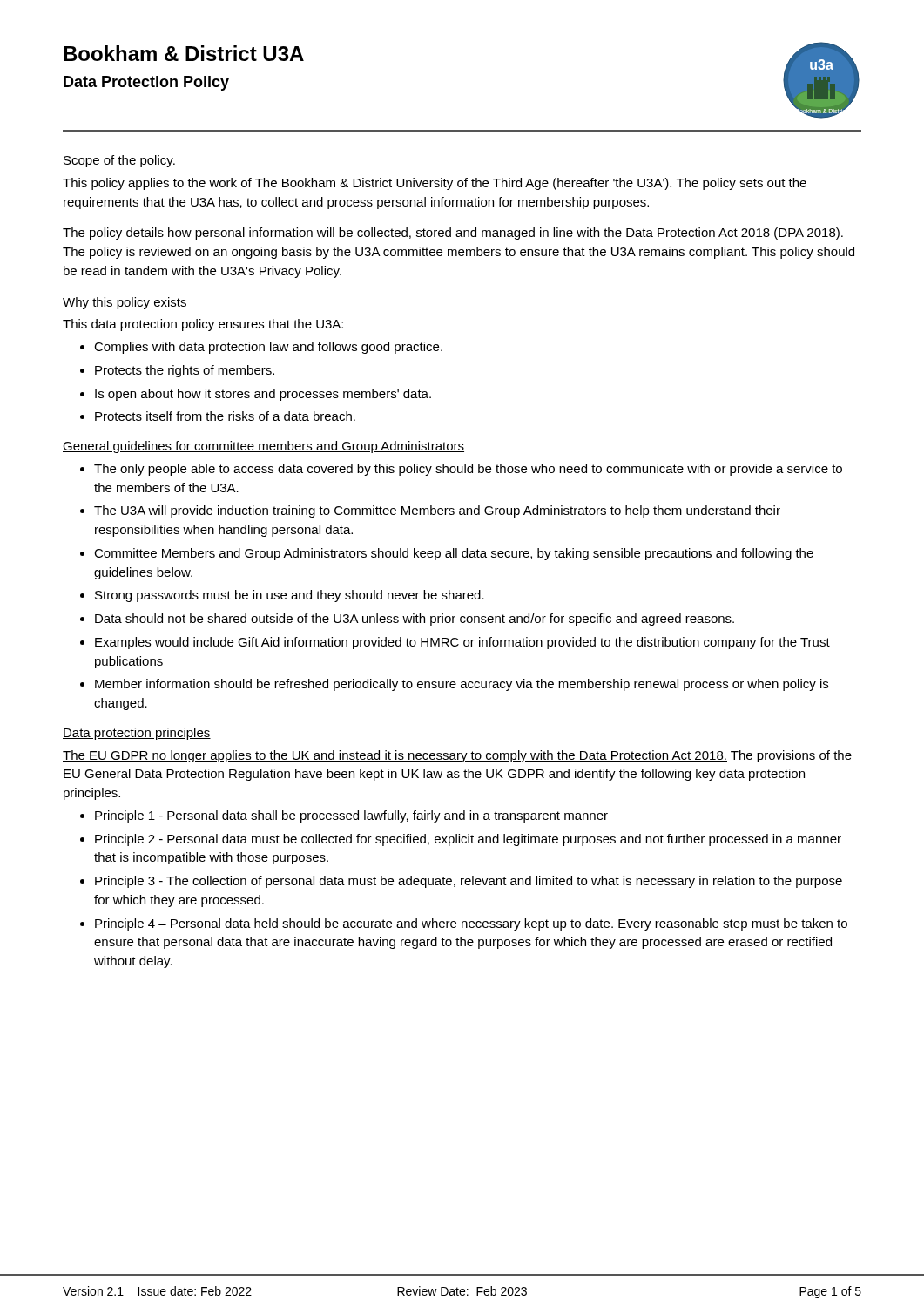Find the text block starting "Why this policy exists"
Screen dimensions: 1307x924
[x=125, y=303]
